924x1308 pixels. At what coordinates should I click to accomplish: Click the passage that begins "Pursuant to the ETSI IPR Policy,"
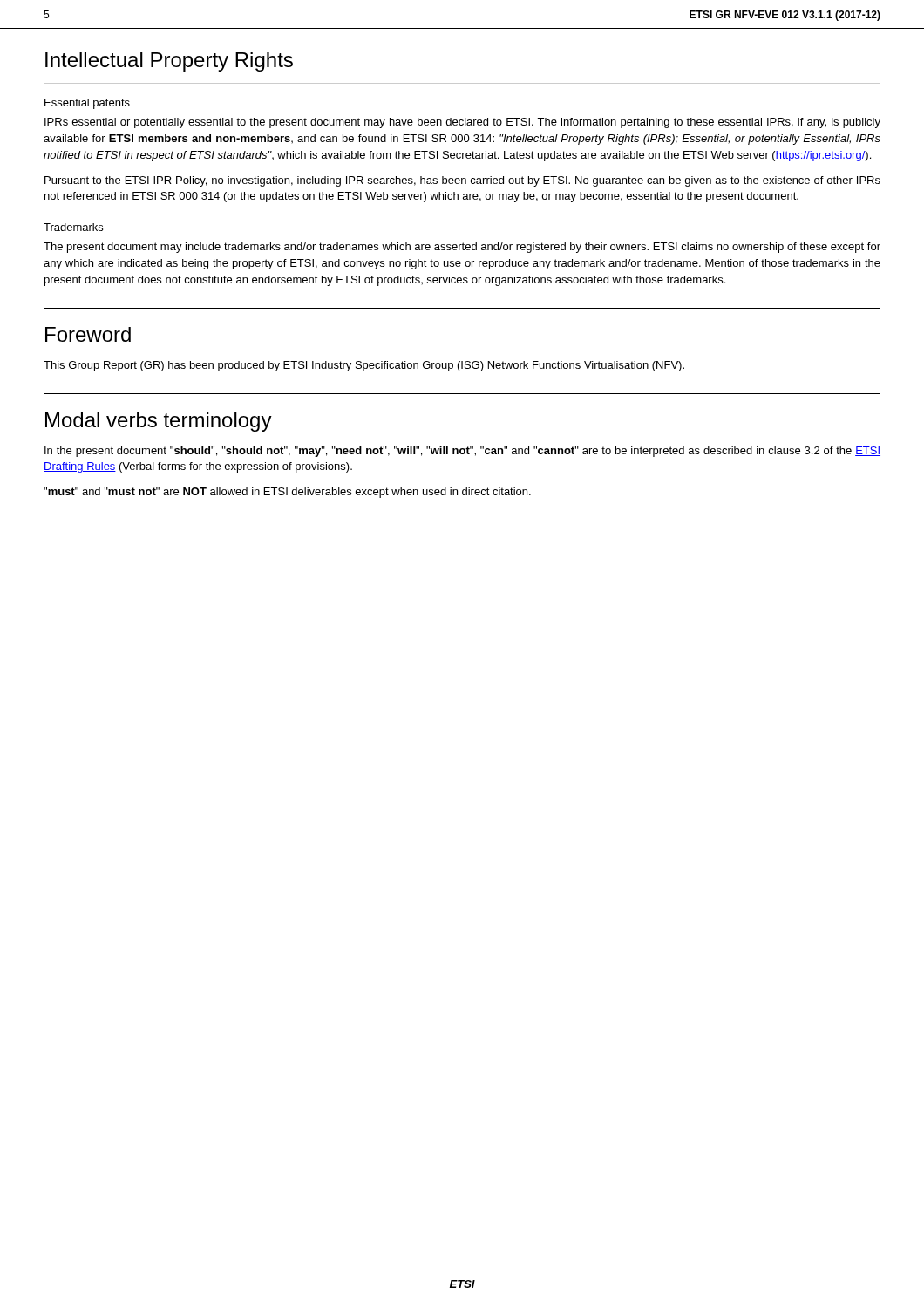point(462,188)
